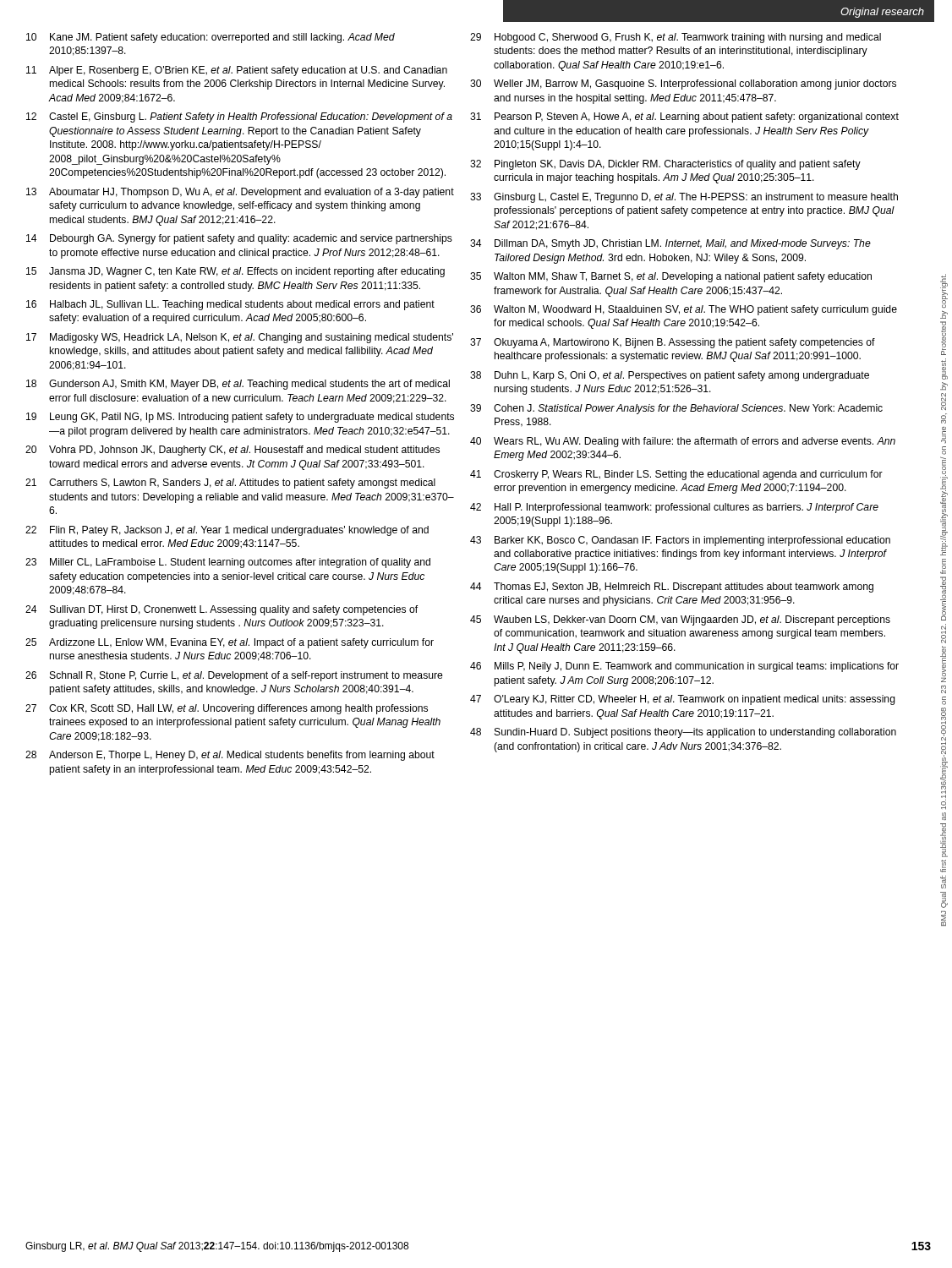Select the list item that says "31 Pearson P, Steven A, Howe"
The width and height of the screenshot is (952, 1268).
[x=685, y=131]
